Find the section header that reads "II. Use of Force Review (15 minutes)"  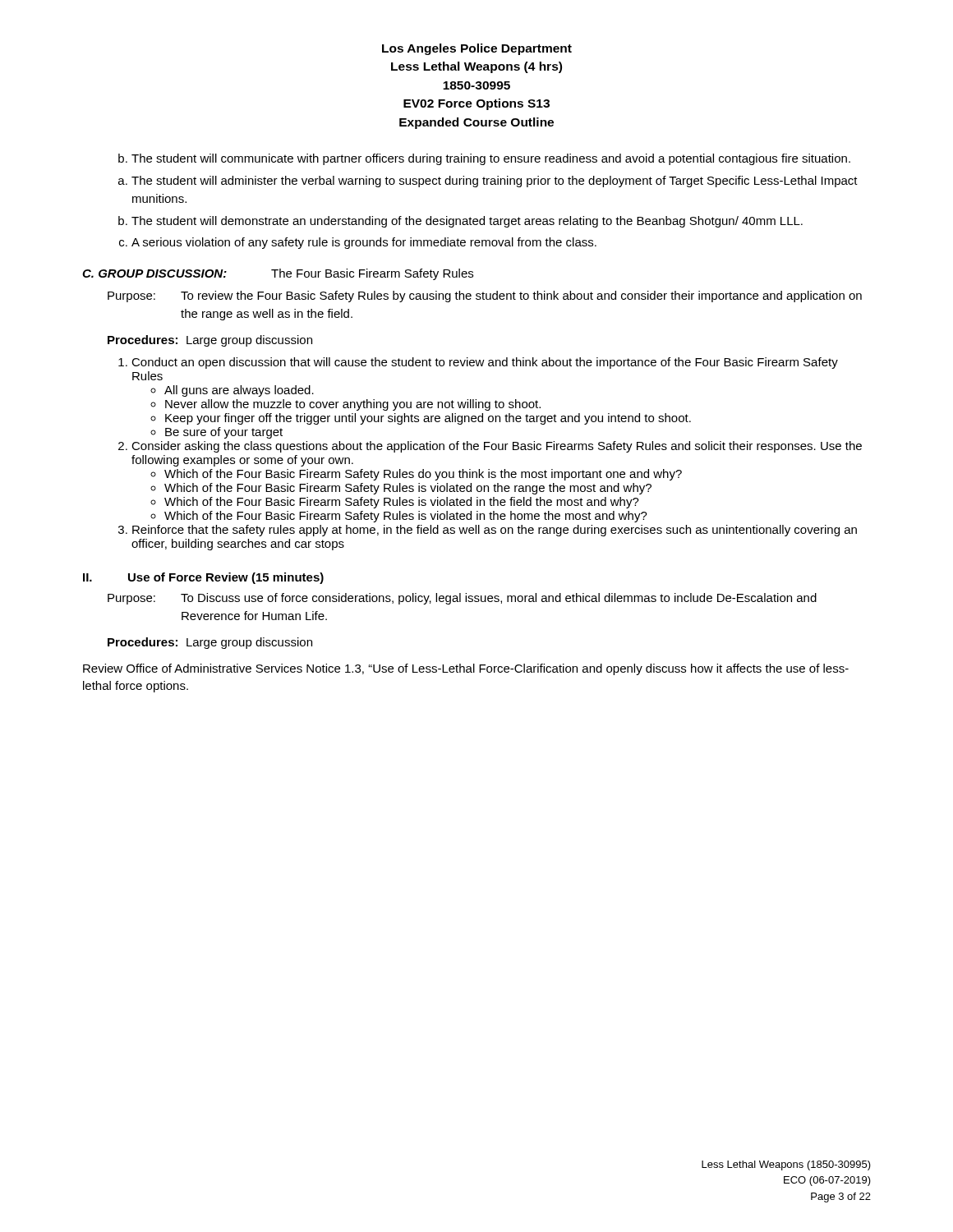[203, 578]
